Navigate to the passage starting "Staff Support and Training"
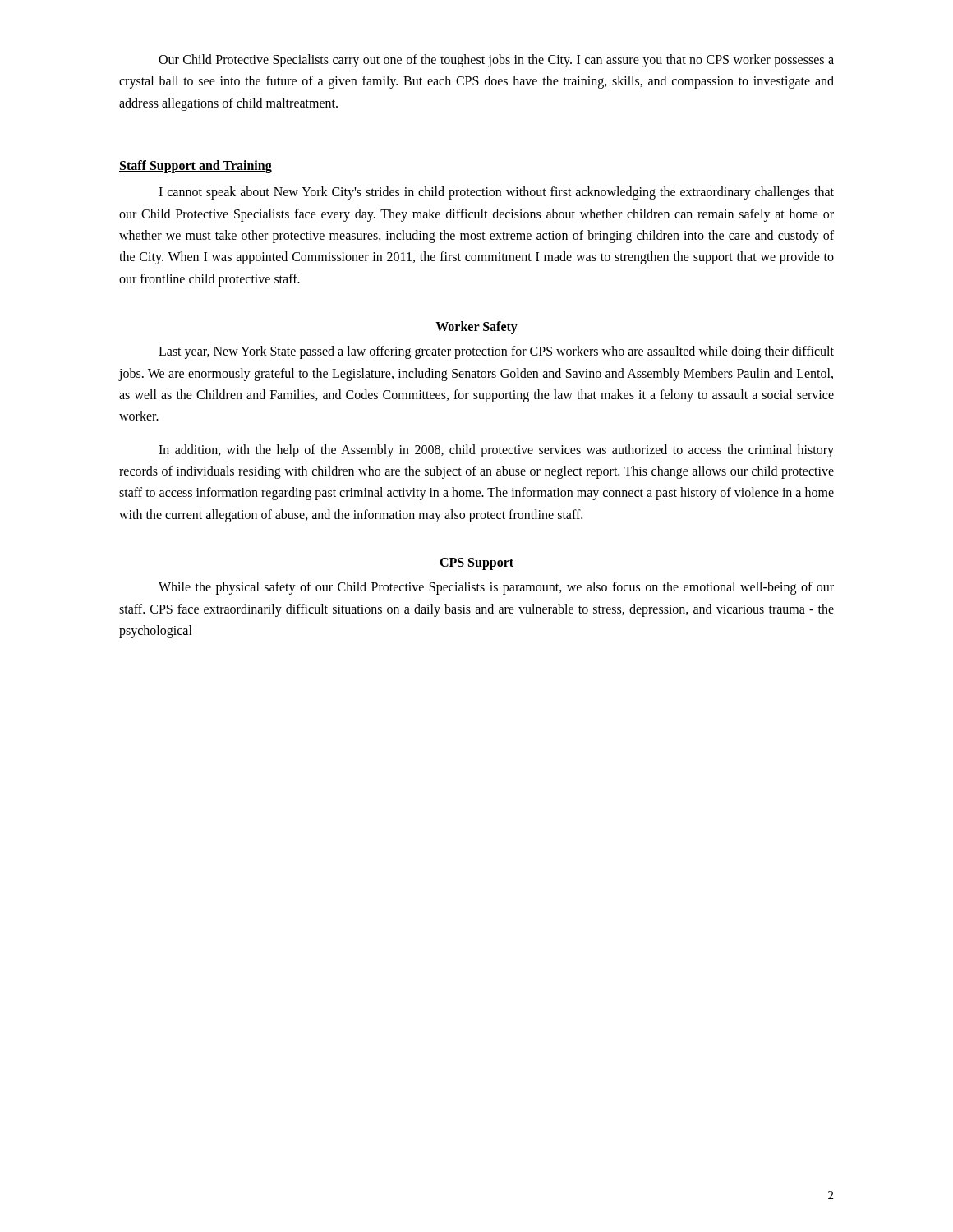Image resolution: width=953 pixels, height=1232 pixels. pos(195,166)
